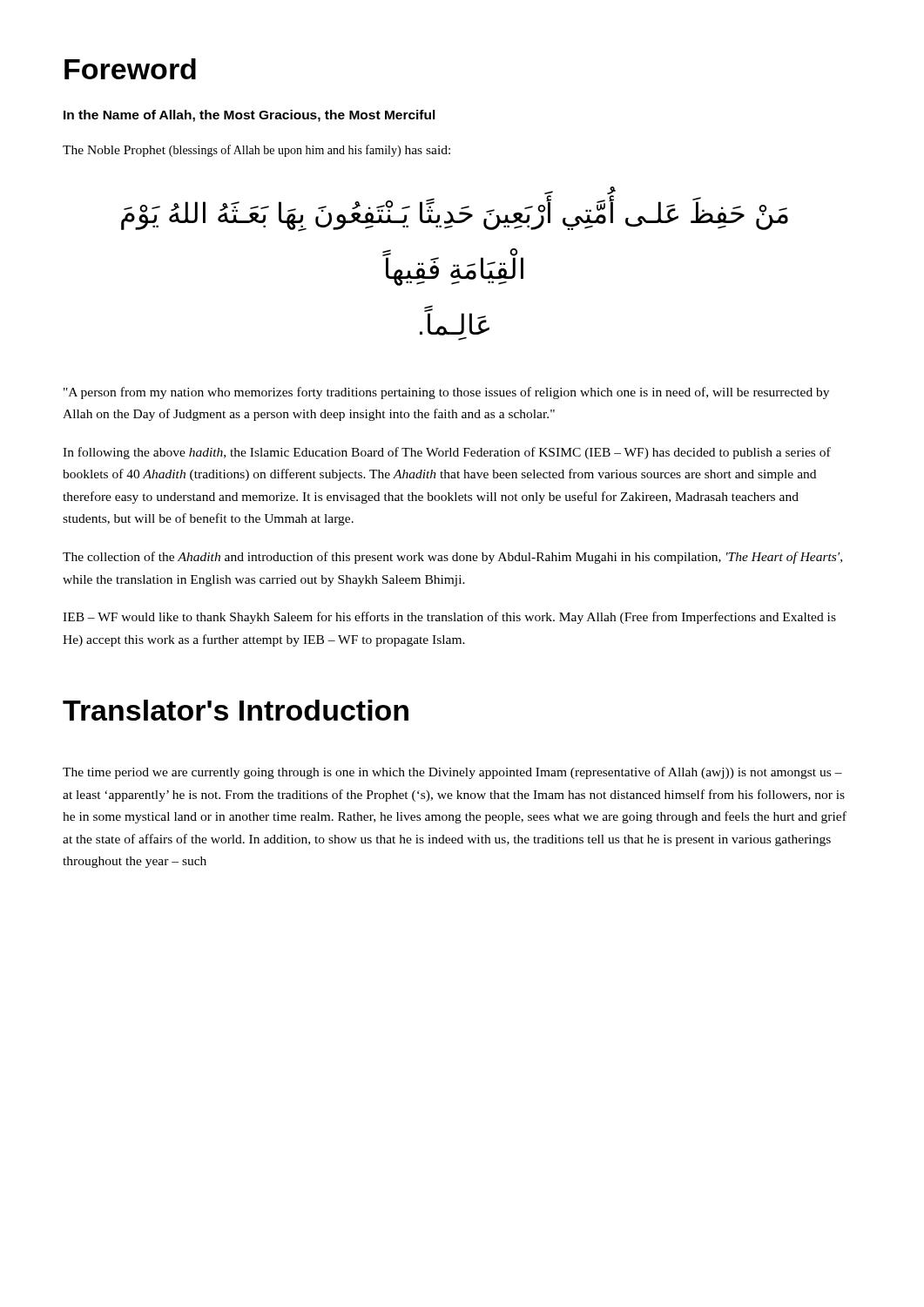This screenshot has width=924, height=1307.
Task: Locate the text block that says "مَنْ حَفِظَ عَلـى أُمَّتِي أَرْبَعِينَ حَدِيثًا"
Action: point(455,269)
